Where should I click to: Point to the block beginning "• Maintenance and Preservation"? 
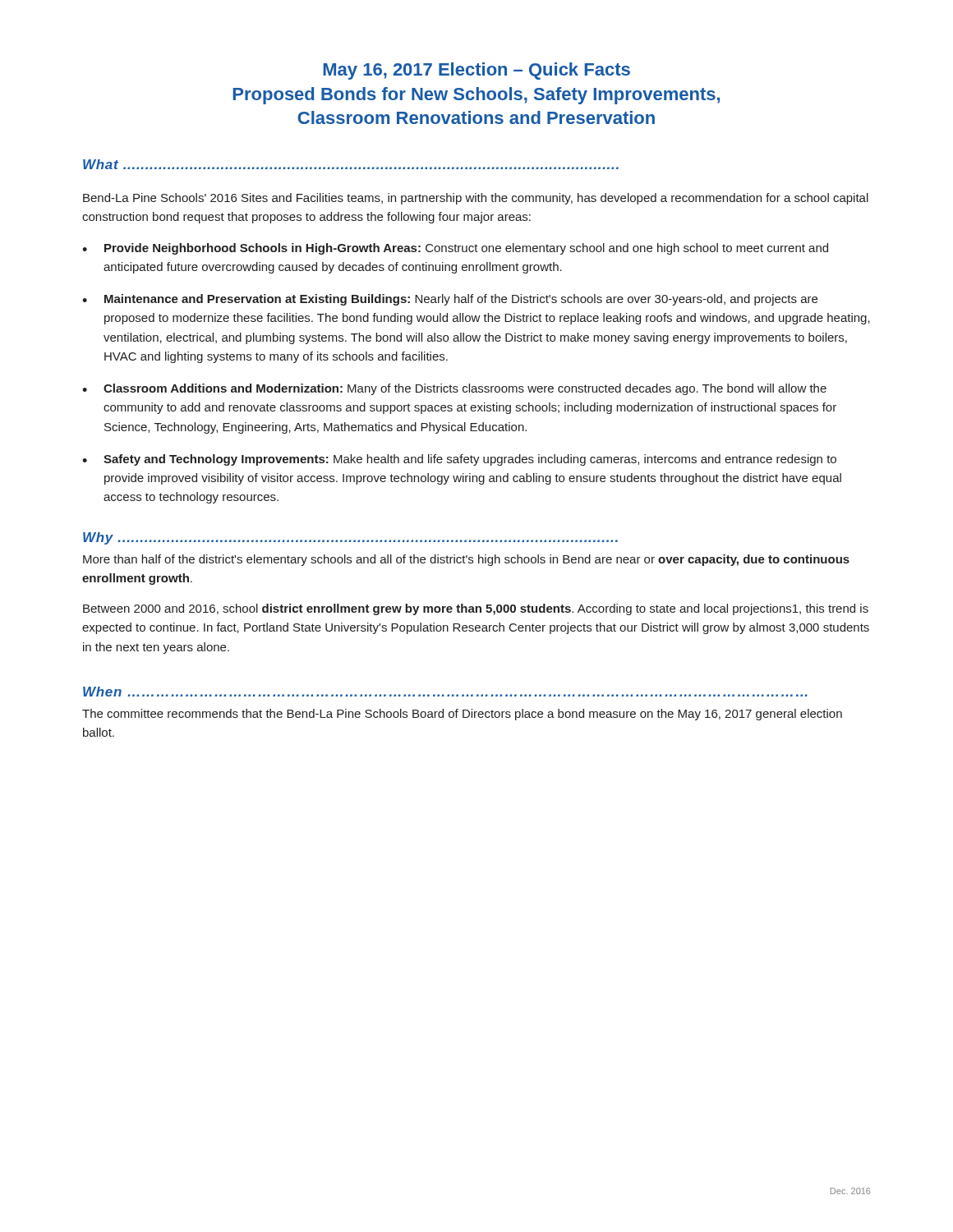(x=476, y=327)
